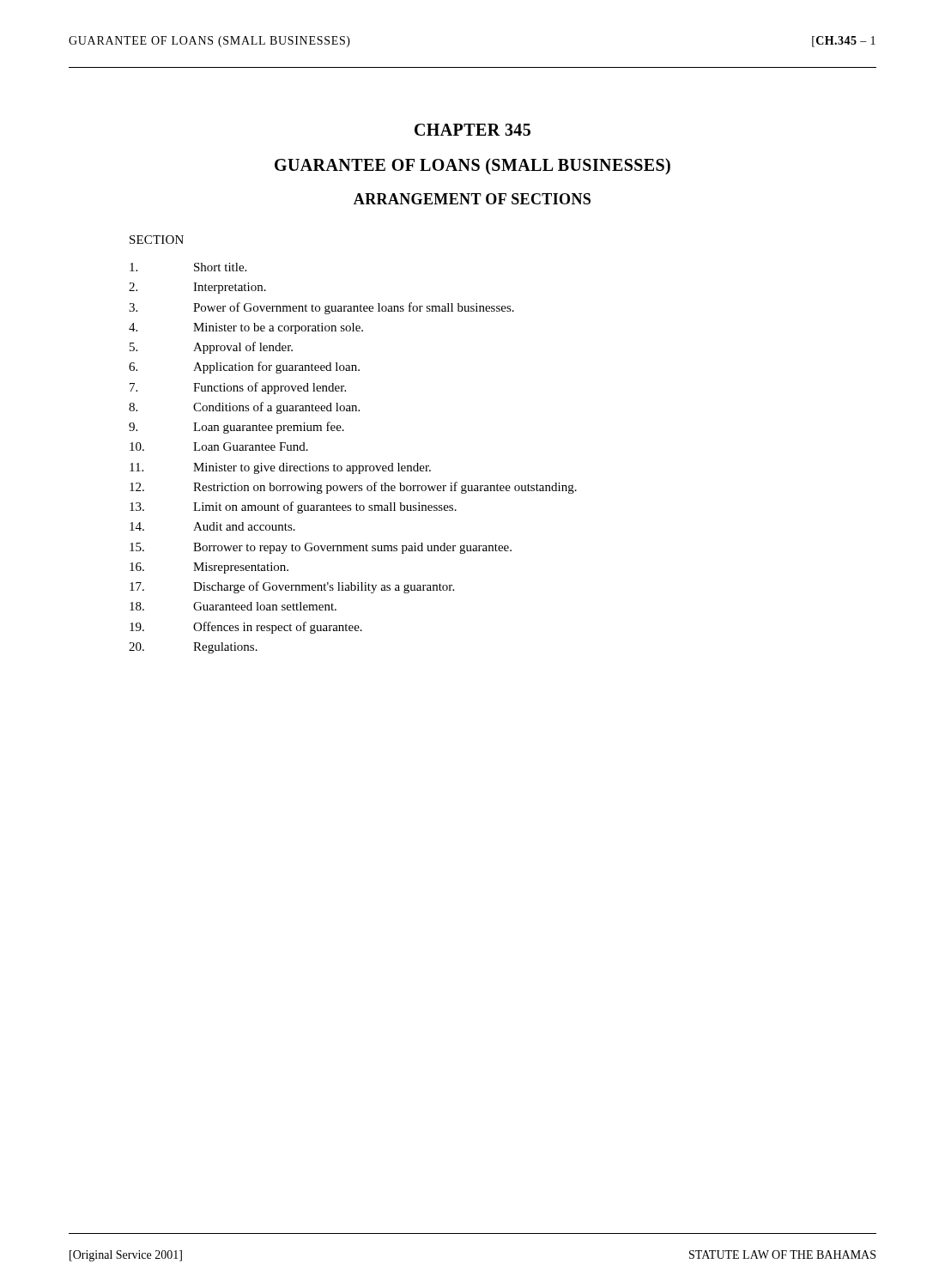
Task: Point to the passage starting "13.Limit on amount of"
Action: pyautogui.click(x=293, y=507)
